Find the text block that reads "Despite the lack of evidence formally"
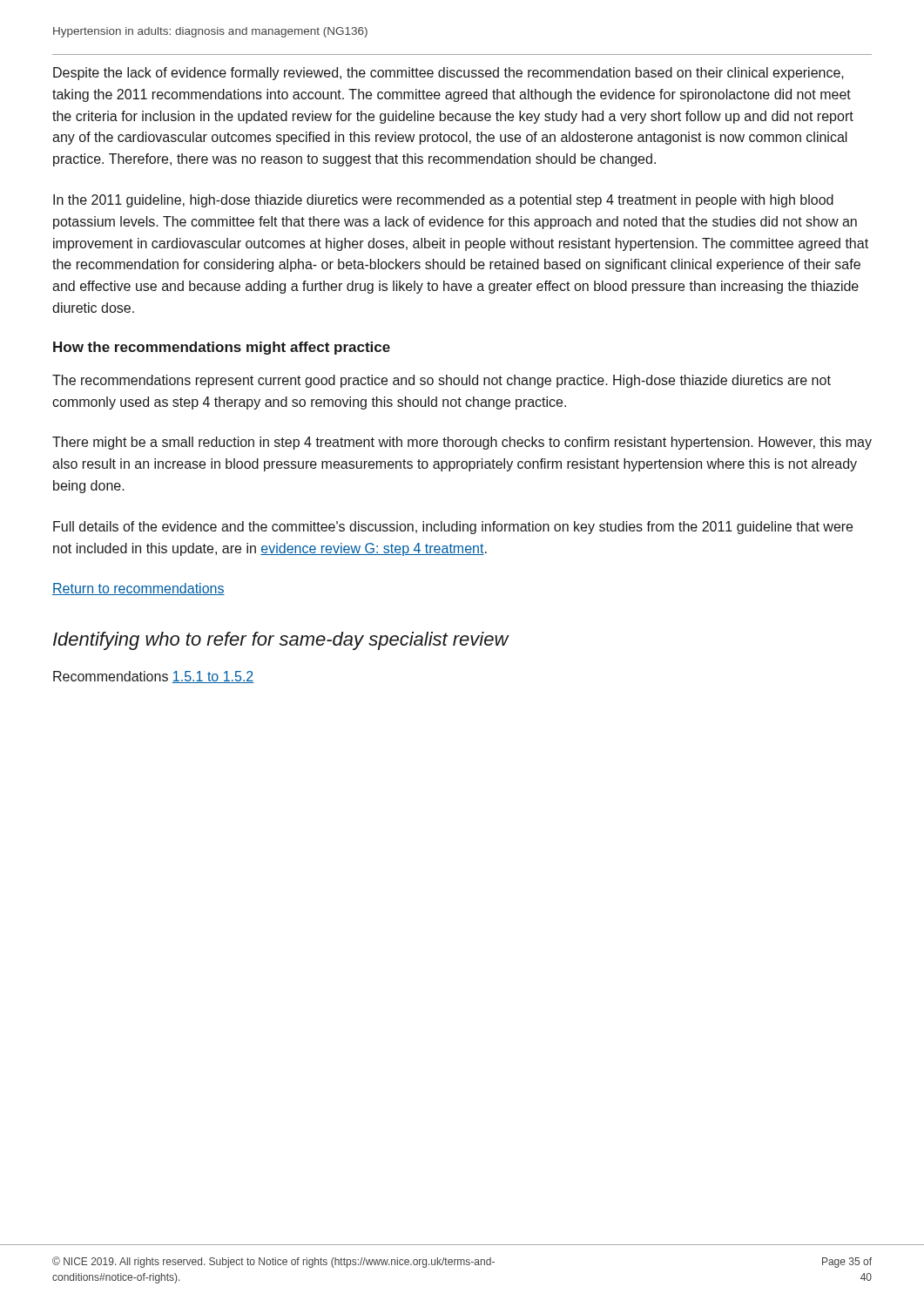Viewport: 924px width, 1307px height. pos(453,116)
